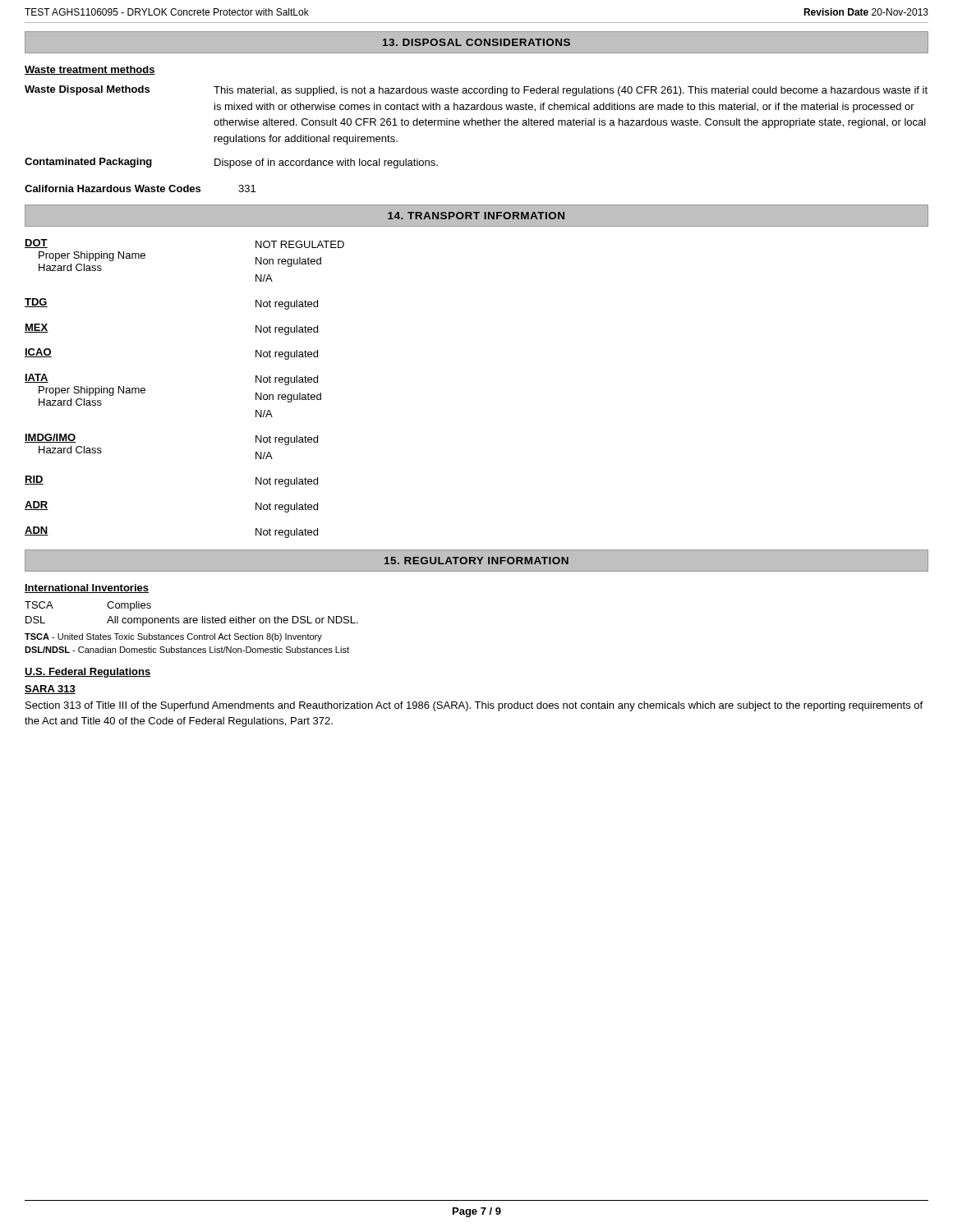Find "14. TRANSPORT INFORMATION" on this page
Screen dimensions: 1232x953
pos(476,215)
